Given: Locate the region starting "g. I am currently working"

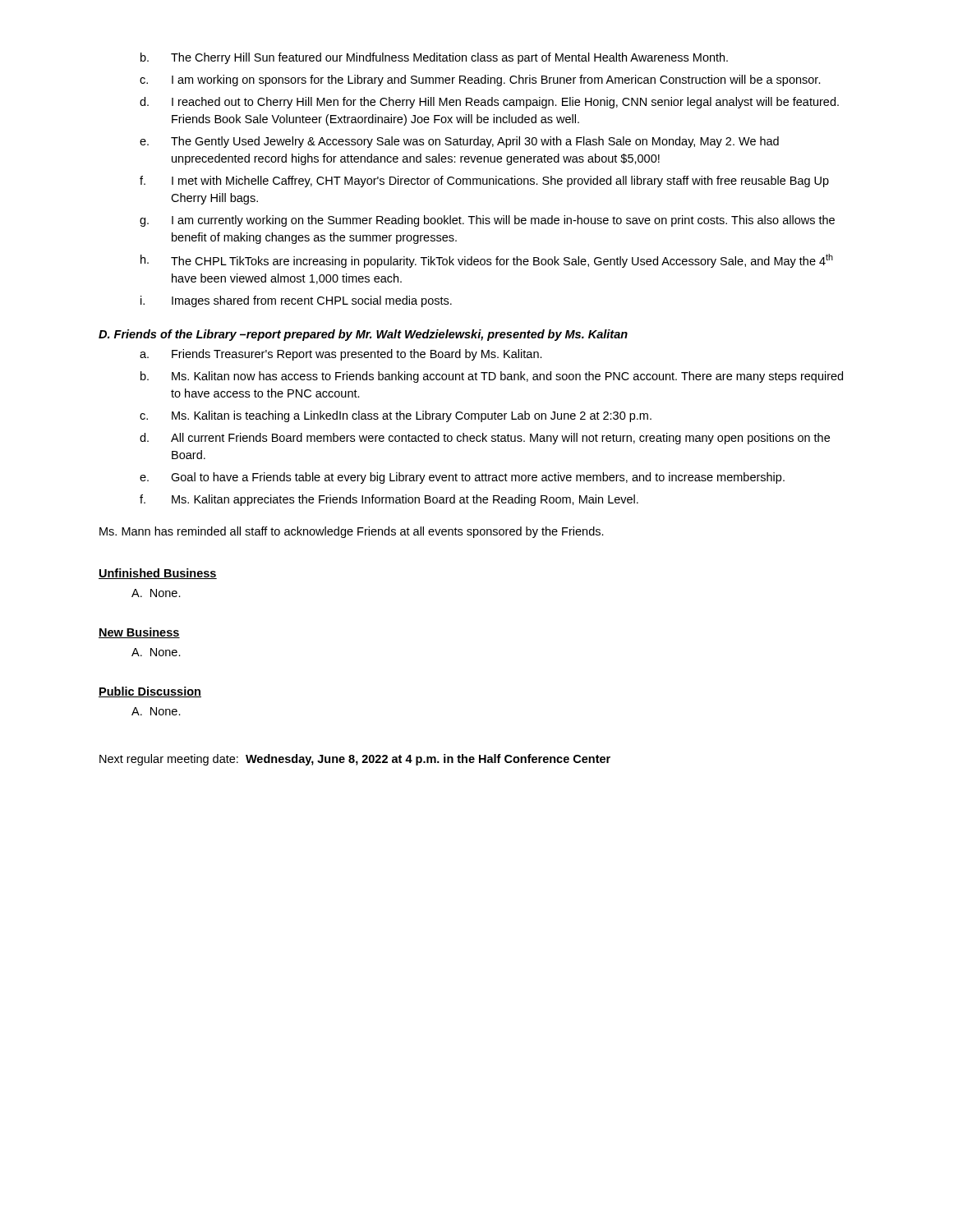Looking at the screenshot, I should coord(497,229).
